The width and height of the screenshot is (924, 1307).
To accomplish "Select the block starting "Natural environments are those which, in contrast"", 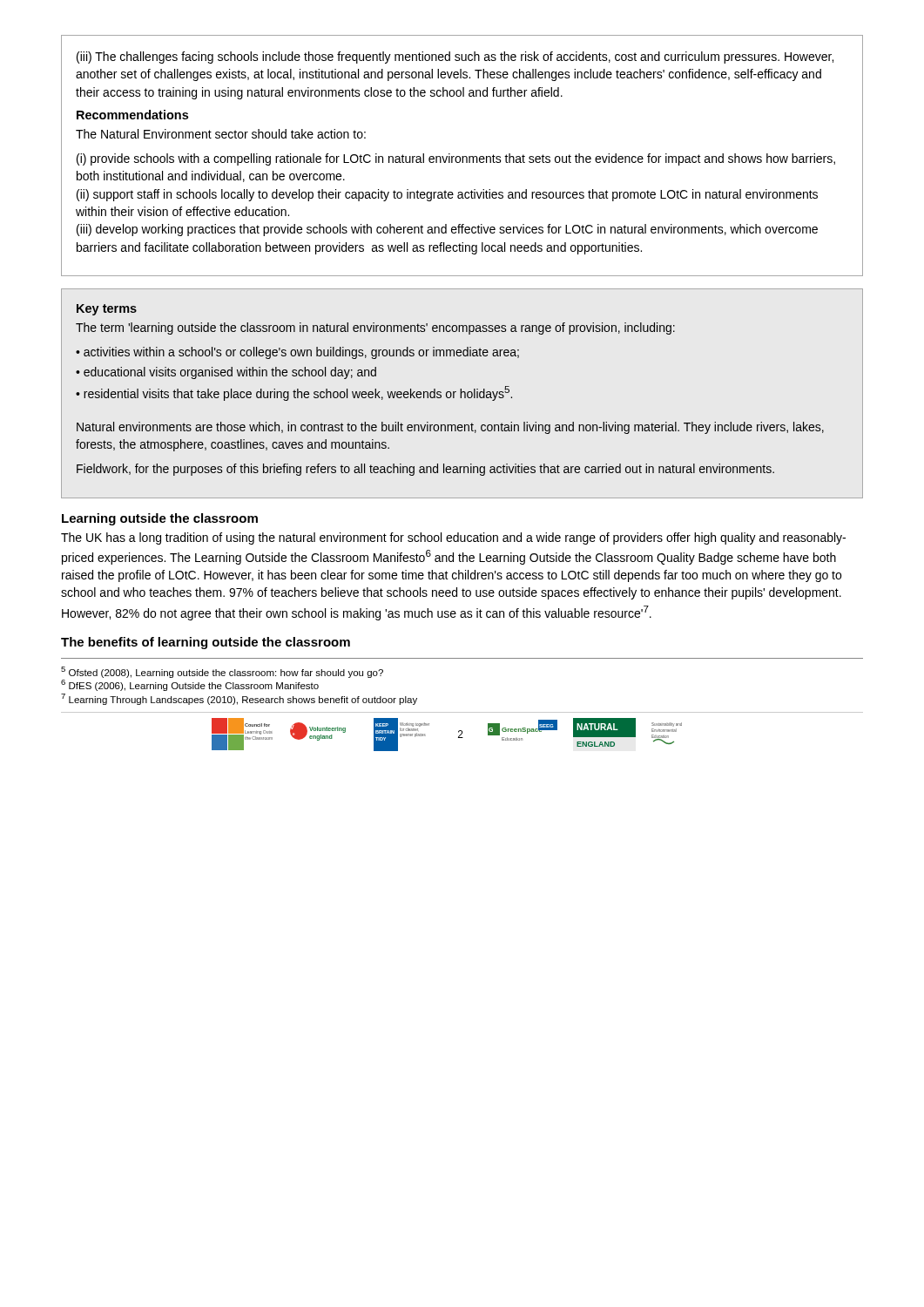I will tap(450, 436).
